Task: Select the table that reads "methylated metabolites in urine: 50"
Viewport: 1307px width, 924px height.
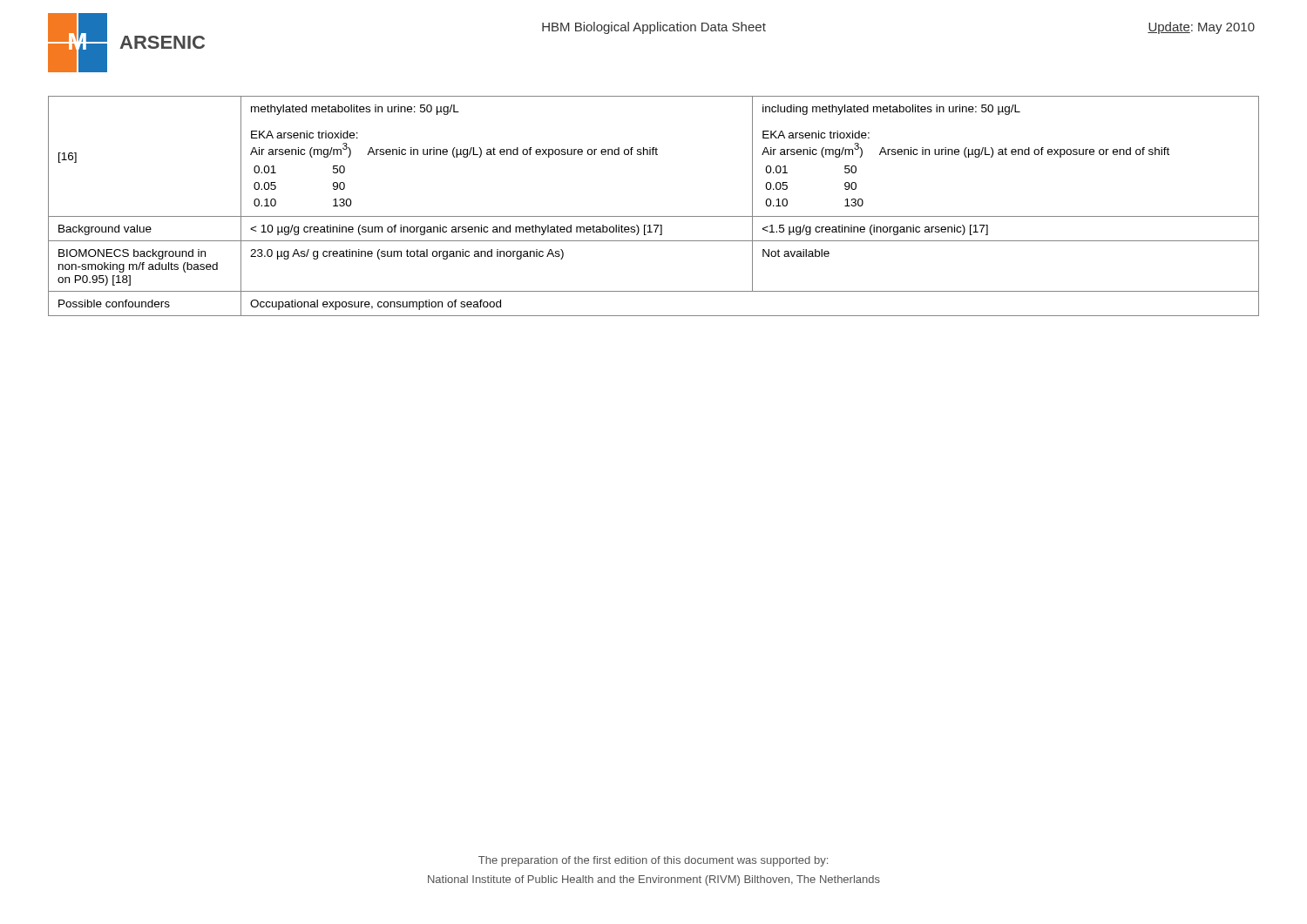Action: coord(654,206)
